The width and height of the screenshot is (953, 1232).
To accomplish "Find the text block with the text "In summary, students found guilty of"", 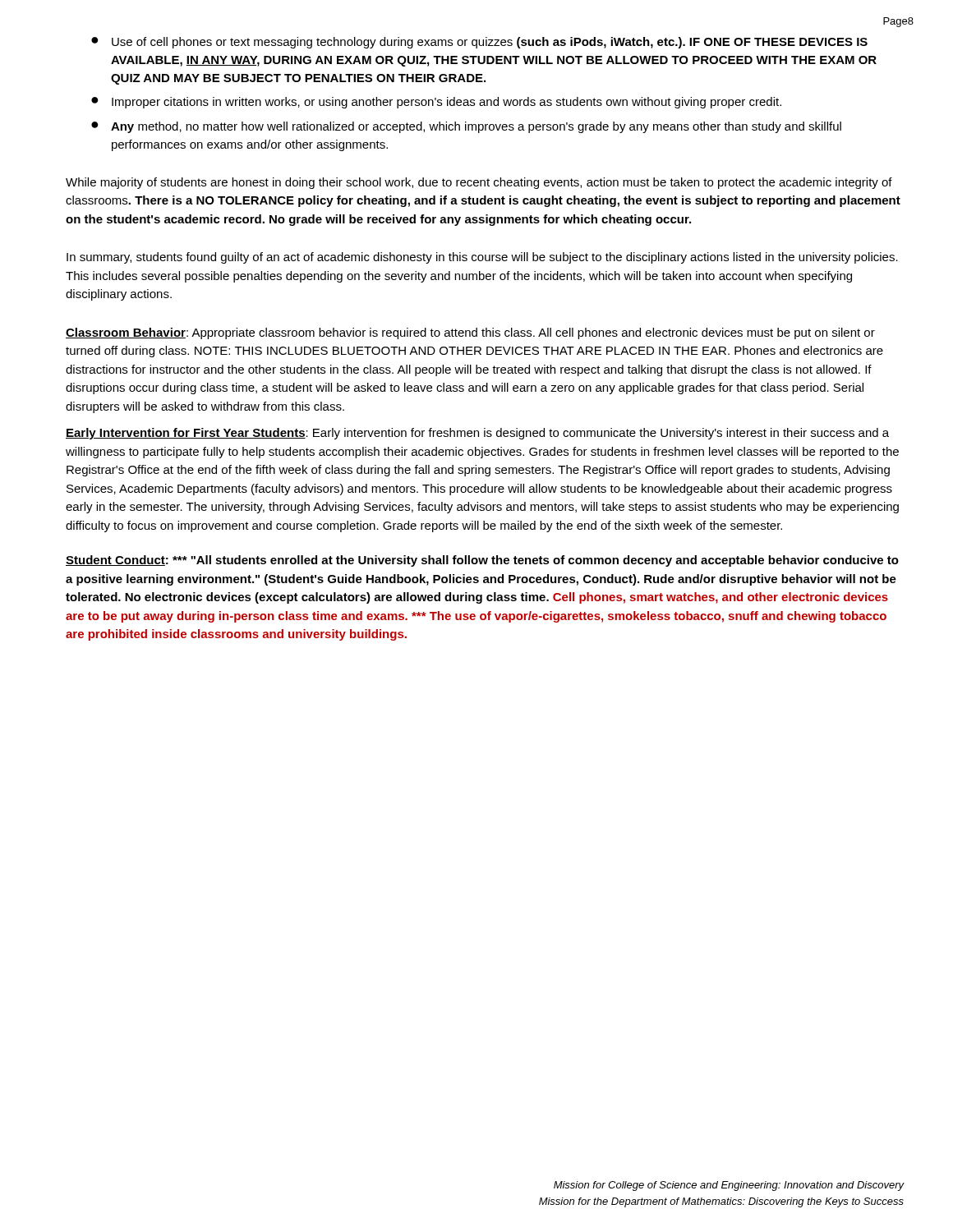I will pos(482,275).
